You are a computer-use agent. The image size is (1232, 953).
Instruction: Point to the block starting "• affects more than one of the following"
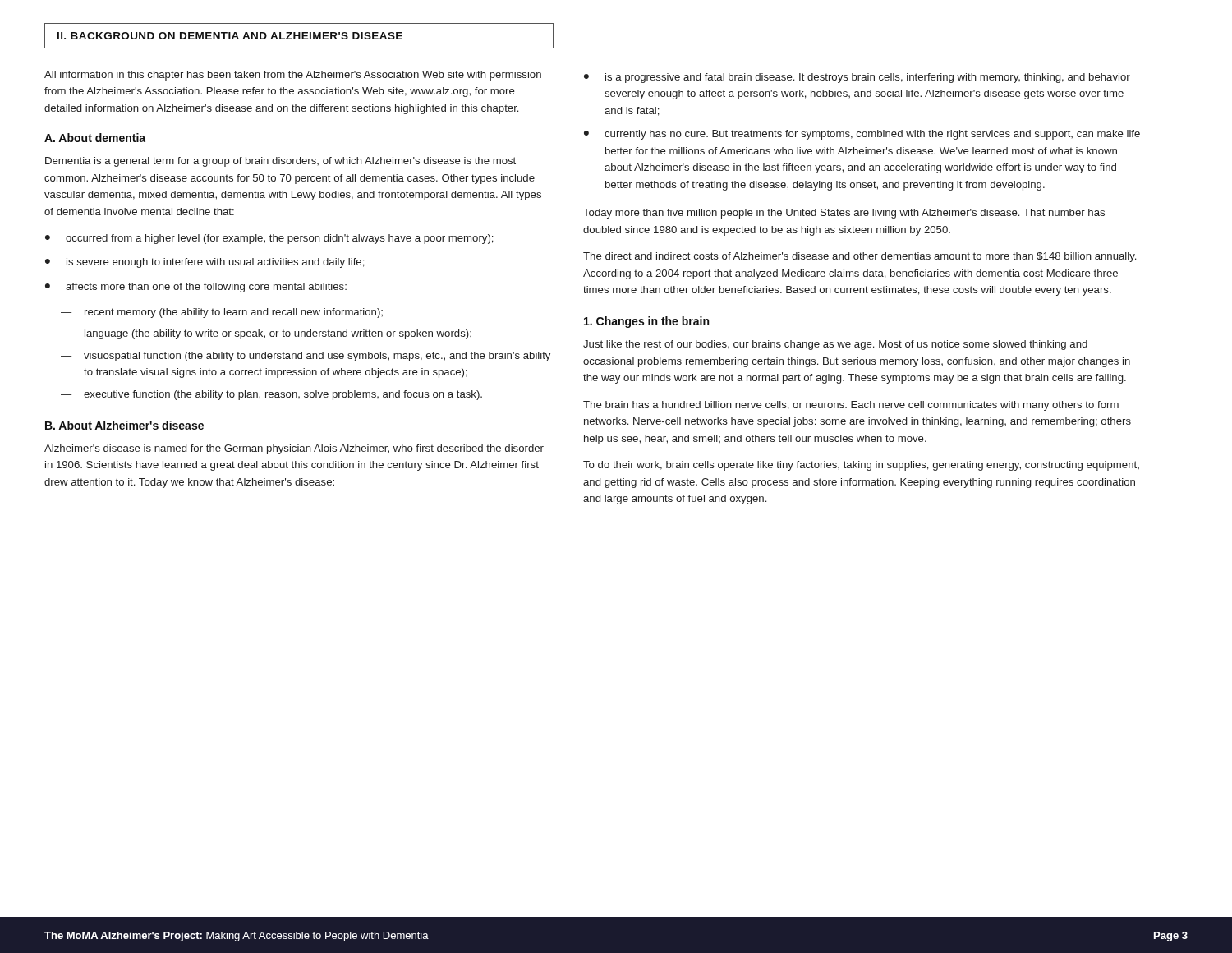[299, 287]
